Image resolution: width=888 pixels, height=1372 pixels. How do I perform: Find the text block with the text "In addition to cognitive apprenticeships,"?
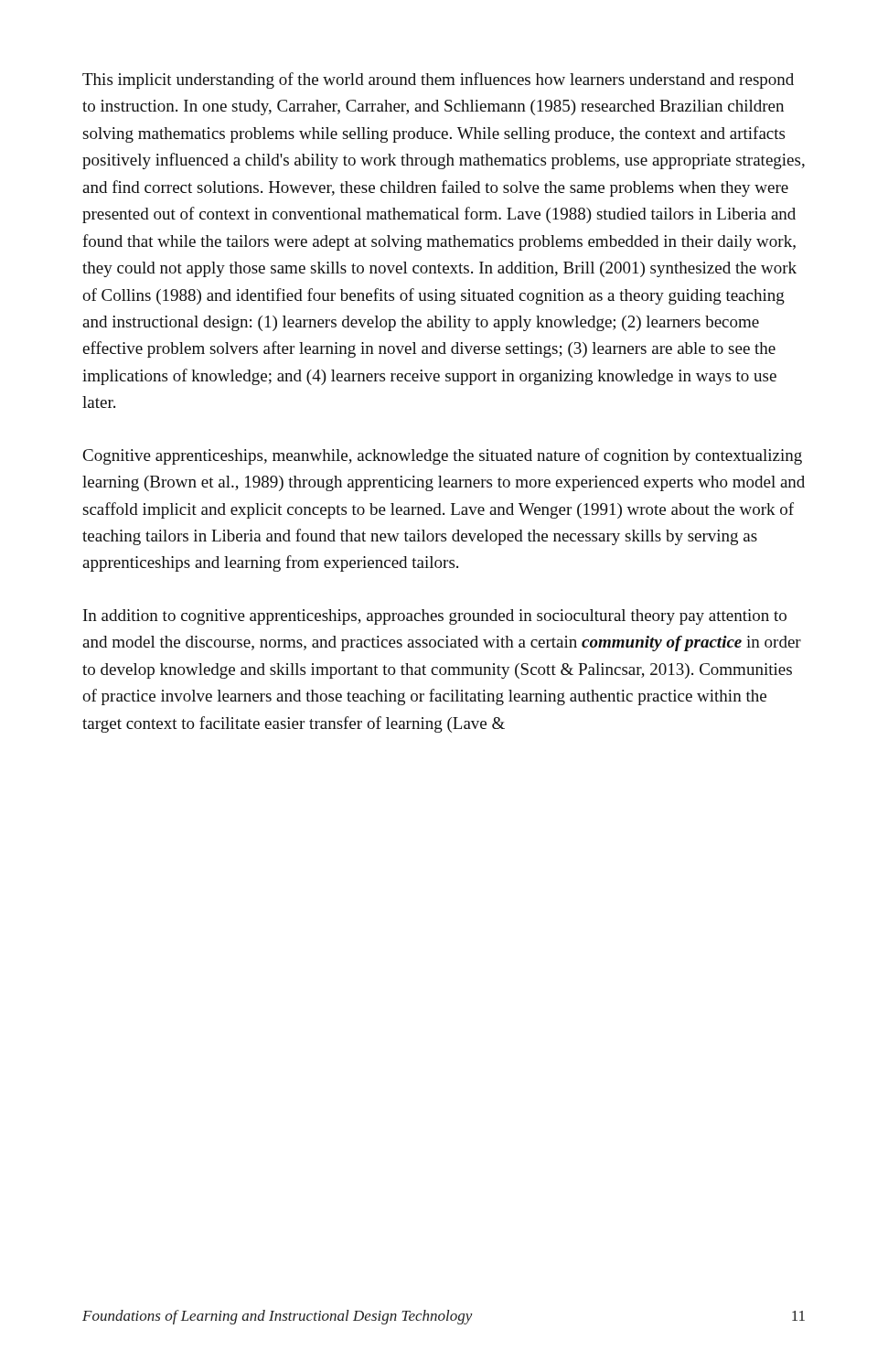tap(442, 669)
